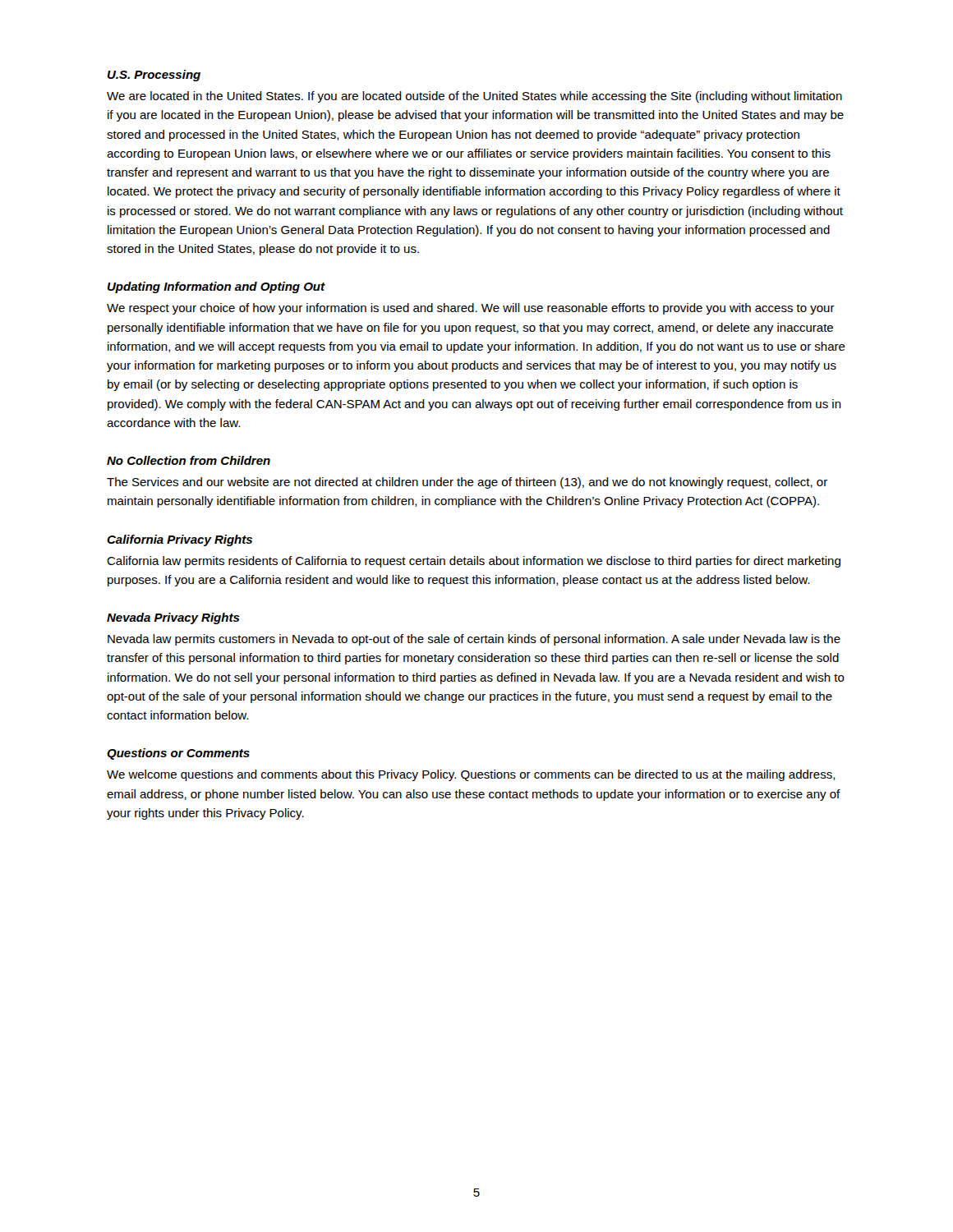
Task: Click where it says "Nevada Privacy Rights"
Action: click(173, 617)
